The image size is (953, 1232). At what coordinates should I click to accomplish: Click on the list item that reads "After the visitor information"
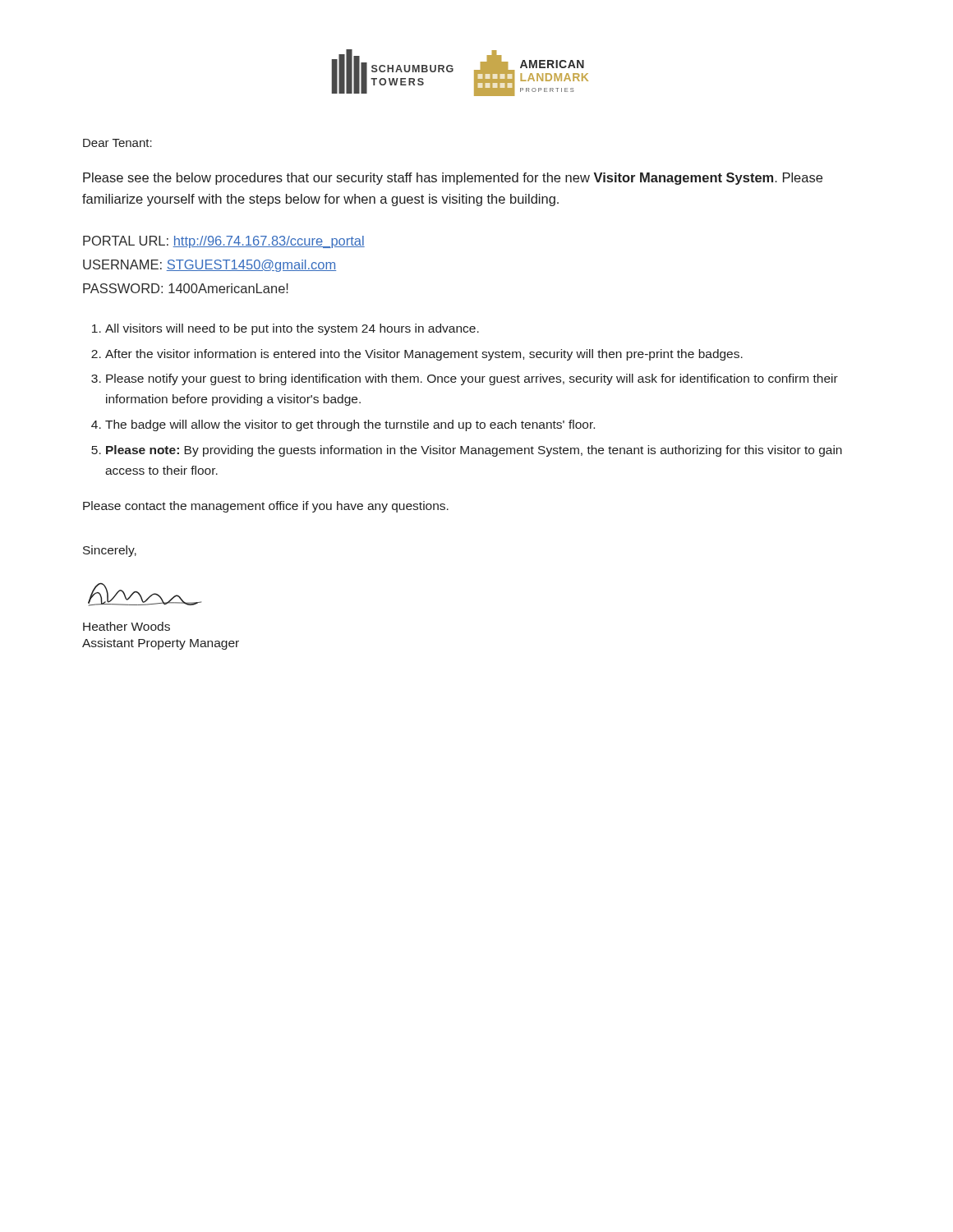click(424, 353)
